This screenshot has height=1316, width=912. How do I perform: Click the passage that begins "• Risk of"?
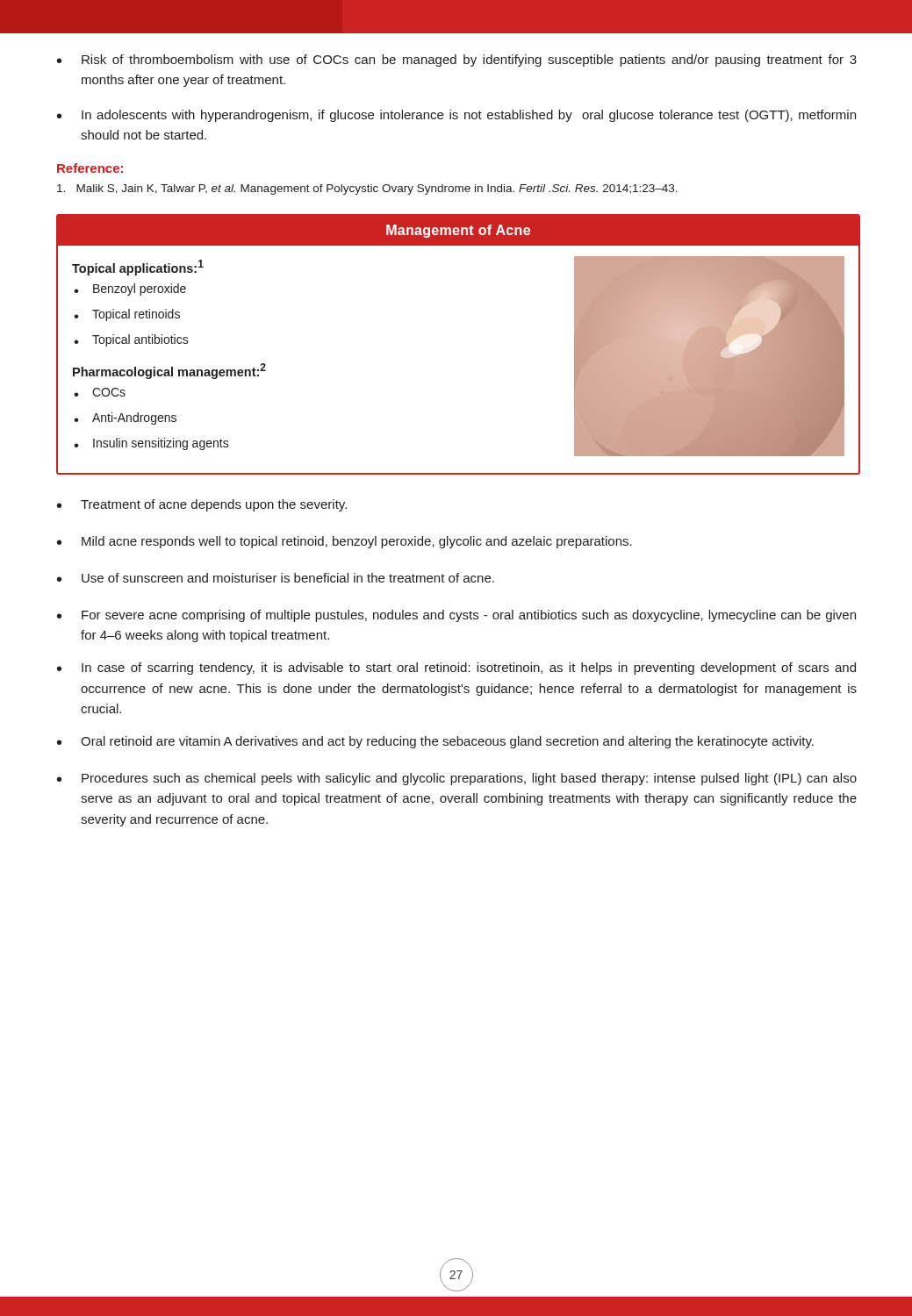coord(456,69)
